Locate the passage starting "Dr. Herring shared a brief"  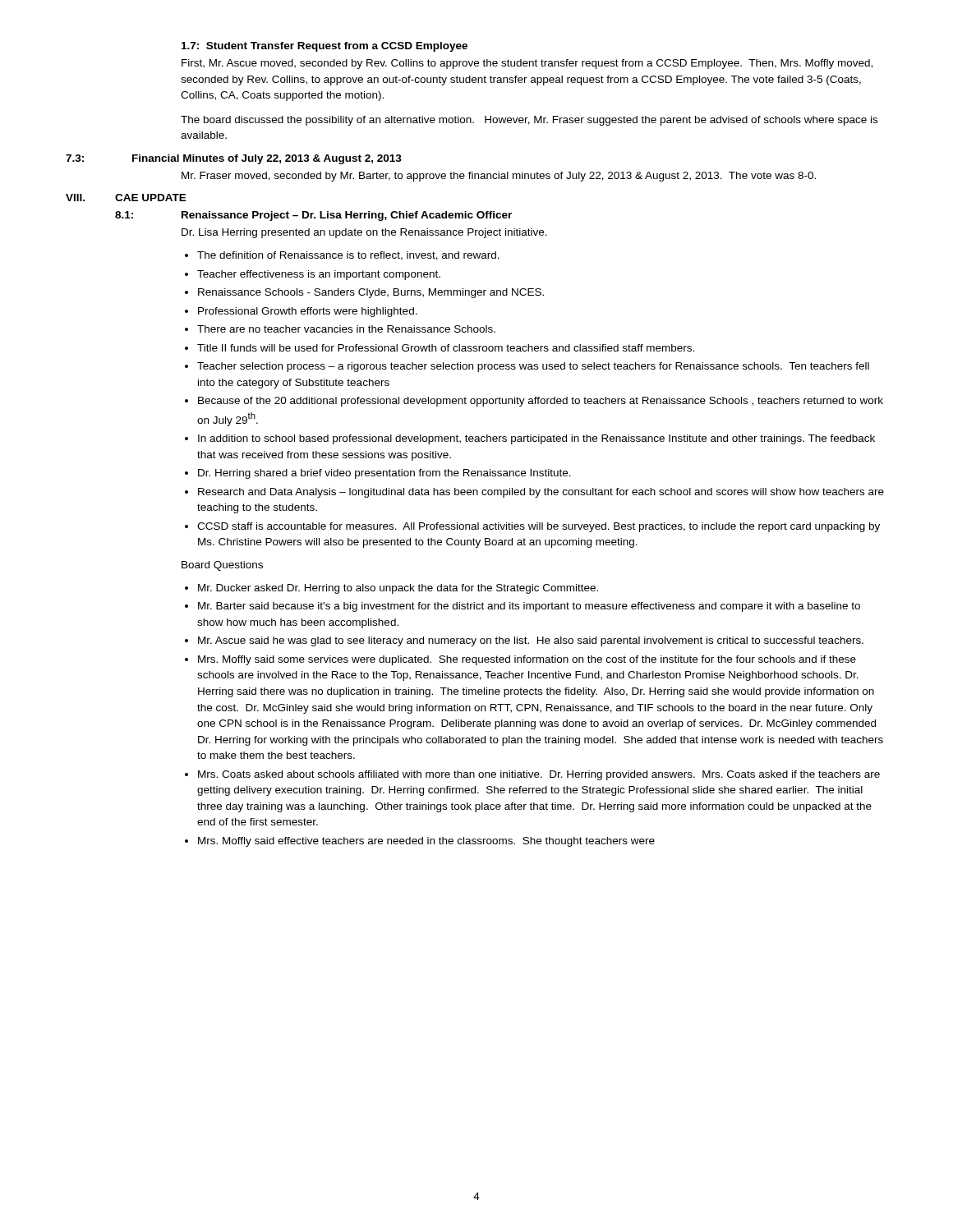tap(534, 473)
